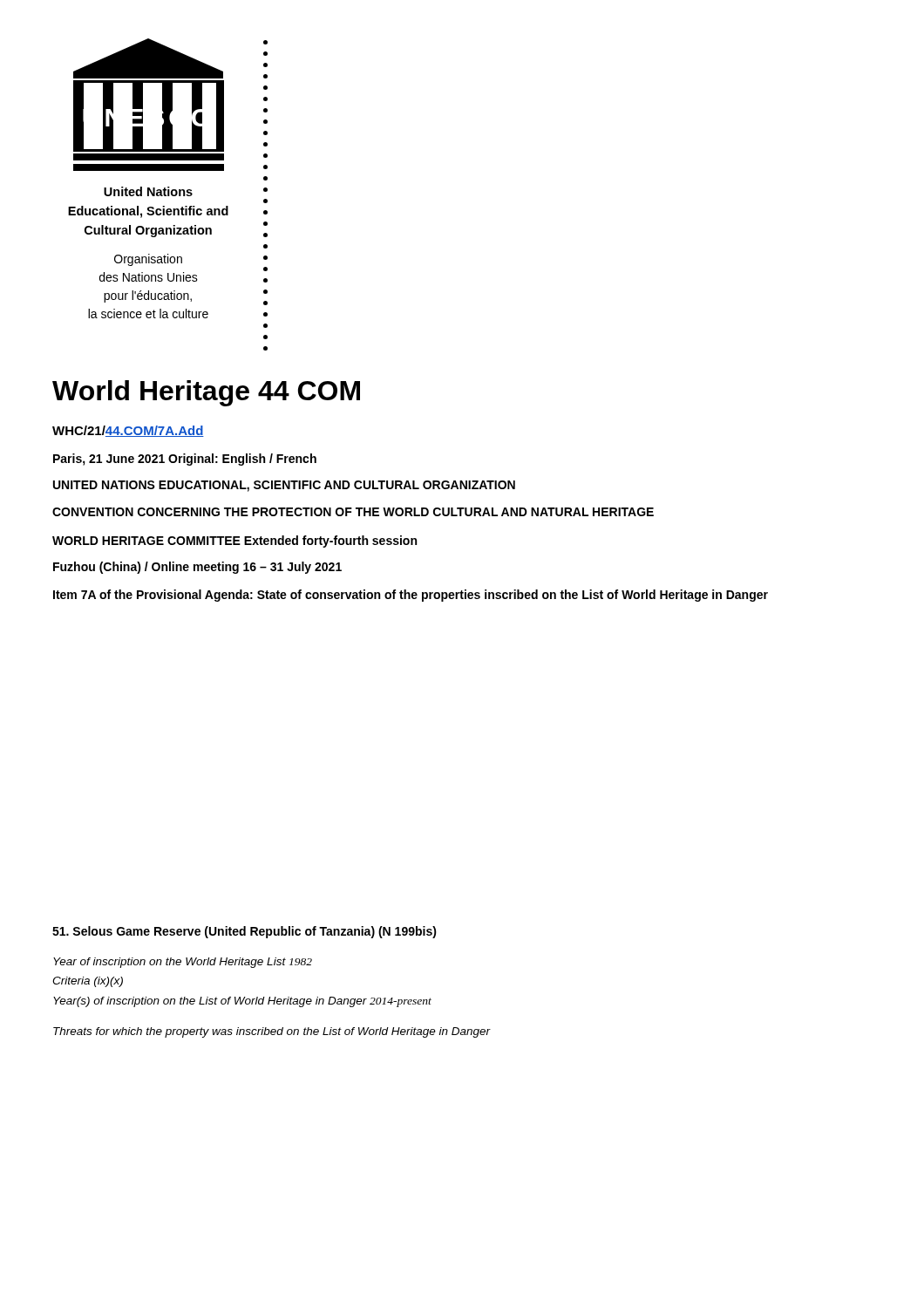Click the section header

tap(244, 931)
